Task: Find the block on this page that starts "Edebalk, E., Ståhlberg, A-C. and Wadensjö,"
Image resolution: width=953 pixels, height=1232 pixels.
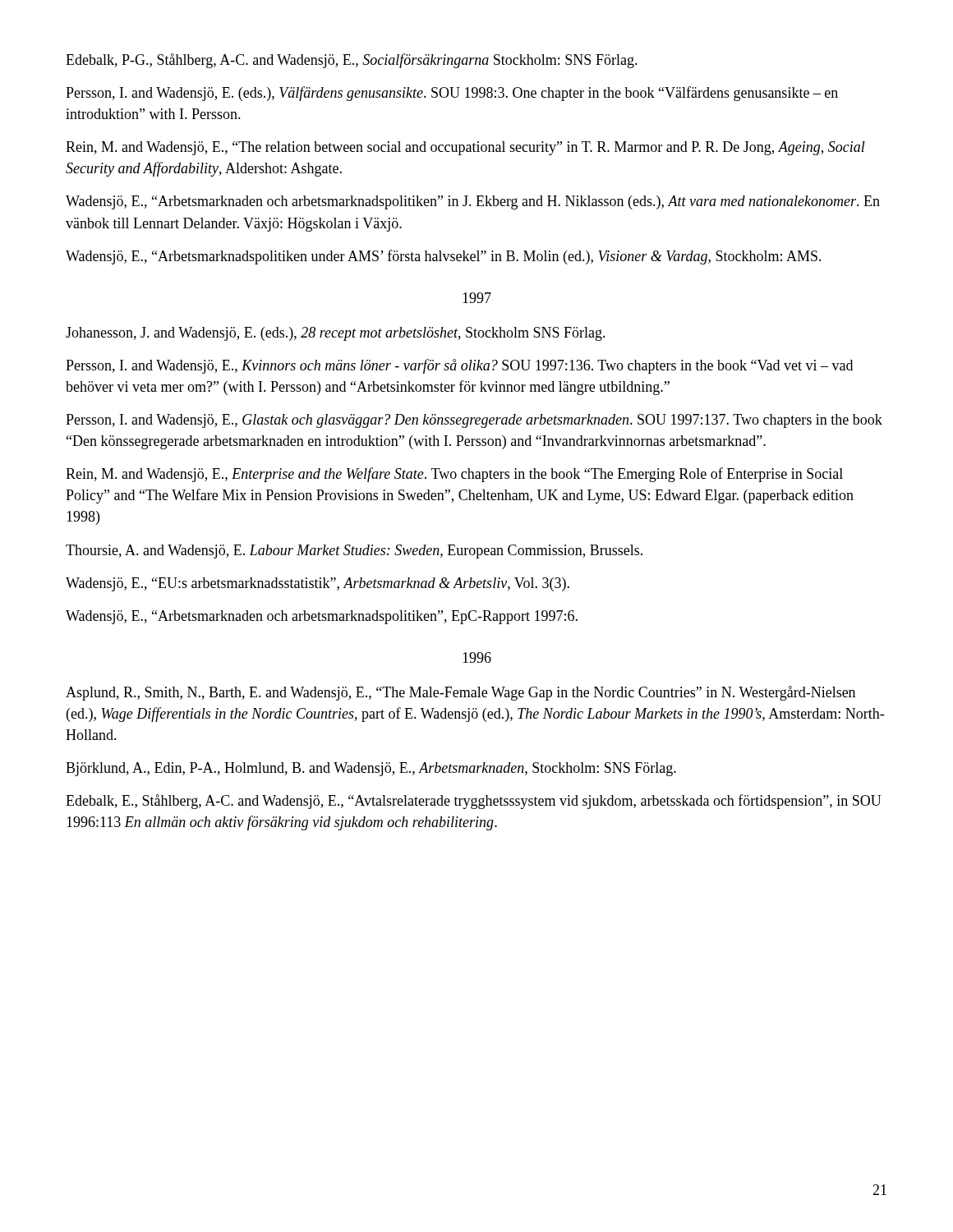Action: click(474, 812)
